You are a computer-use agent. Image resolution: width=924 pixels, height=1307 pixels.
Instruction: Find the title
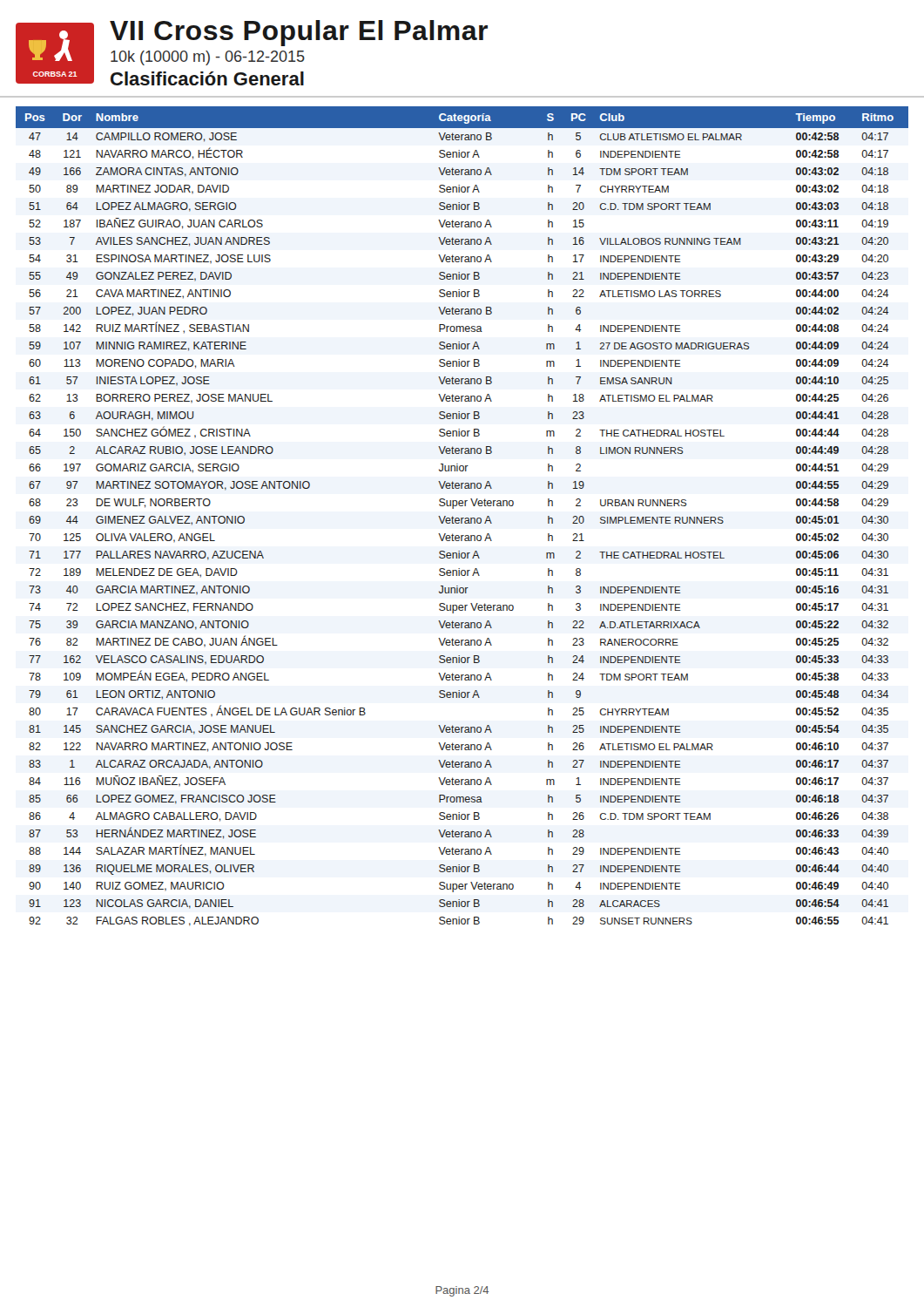(x=299, y=31)
